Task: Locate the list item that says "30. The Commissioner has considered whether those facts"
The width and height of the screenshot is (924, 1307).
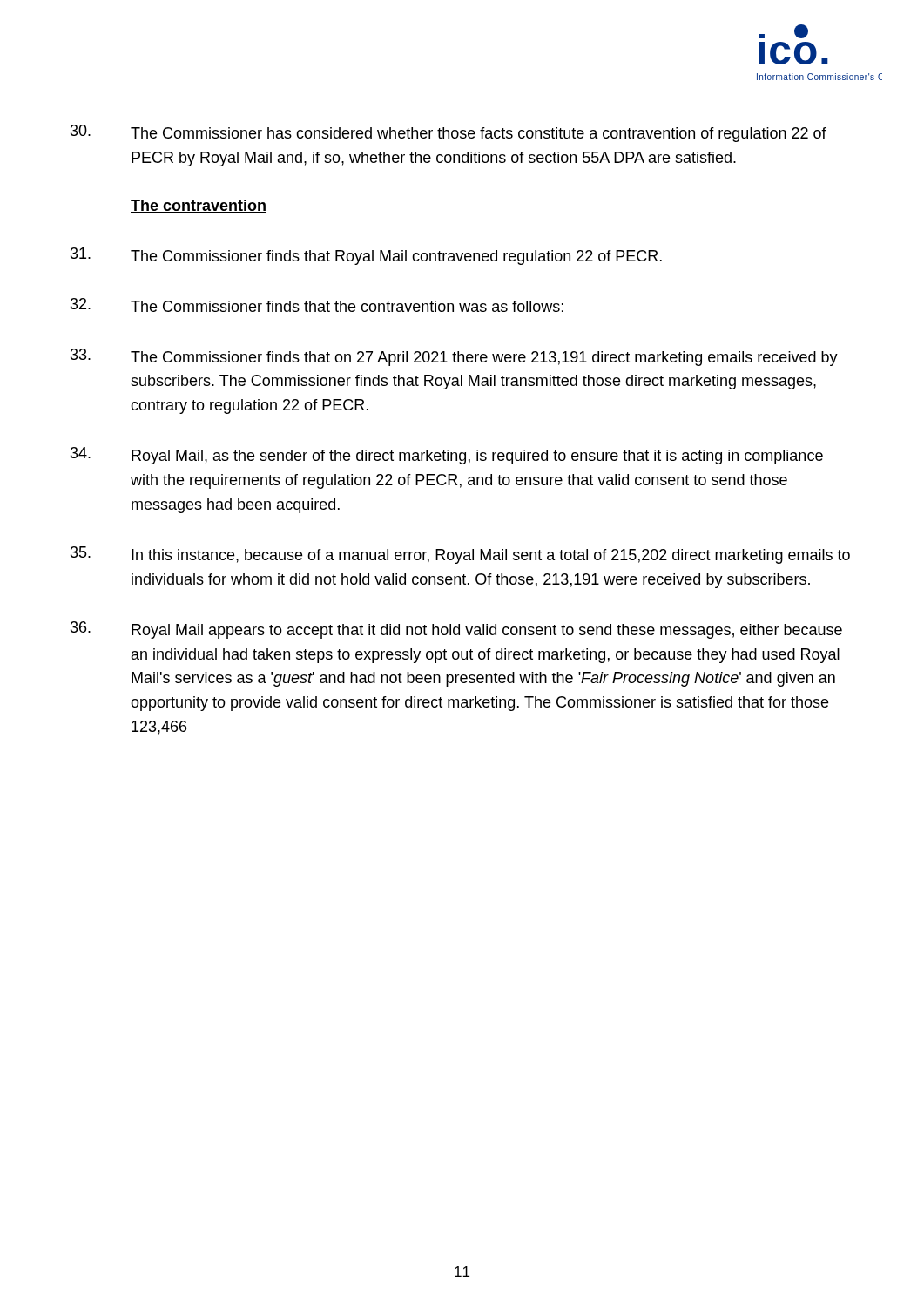Action: [x=462, y=146]
